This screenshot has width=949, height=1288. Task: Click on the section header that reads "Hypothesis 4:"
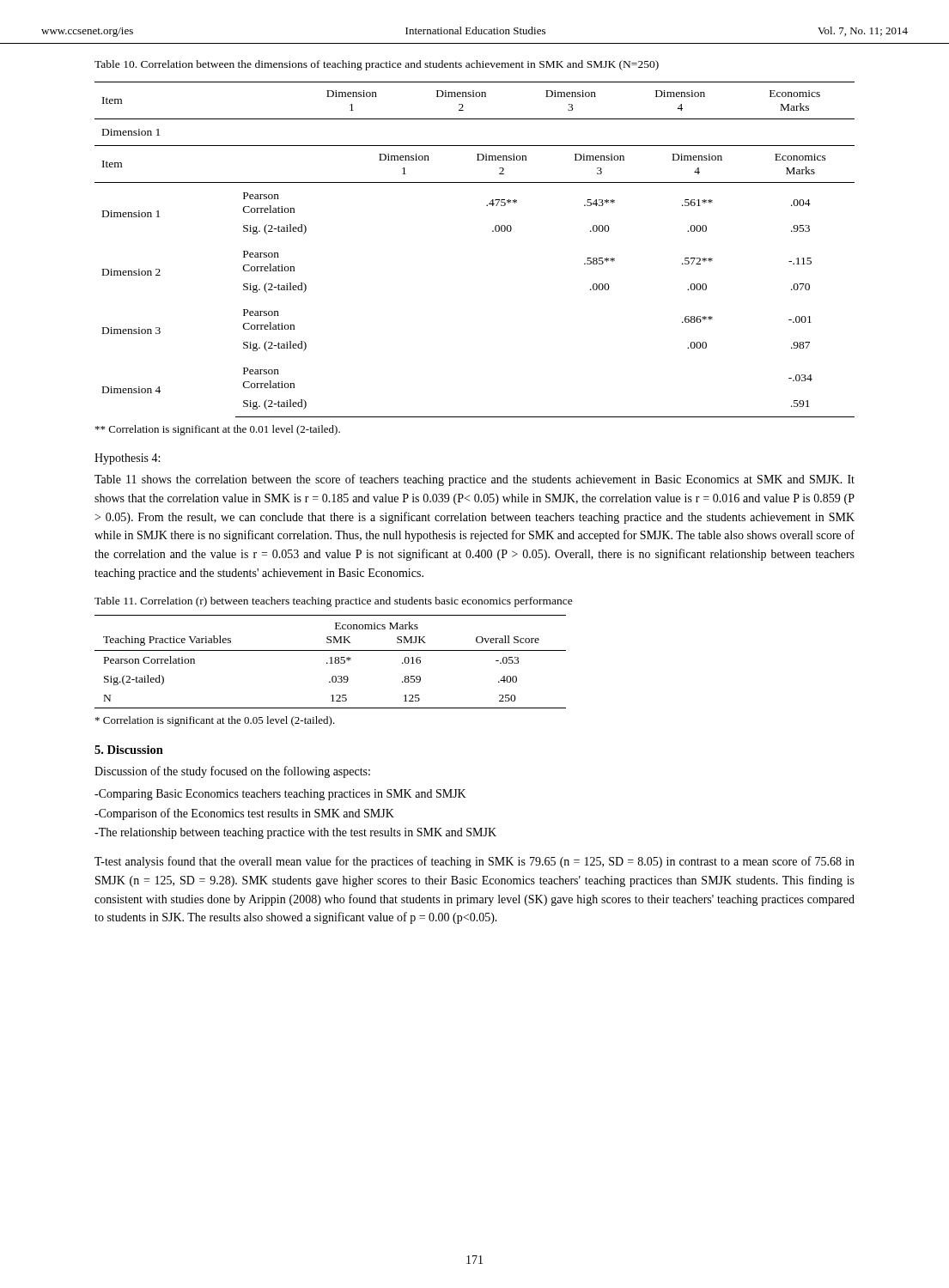coord(128,458)
